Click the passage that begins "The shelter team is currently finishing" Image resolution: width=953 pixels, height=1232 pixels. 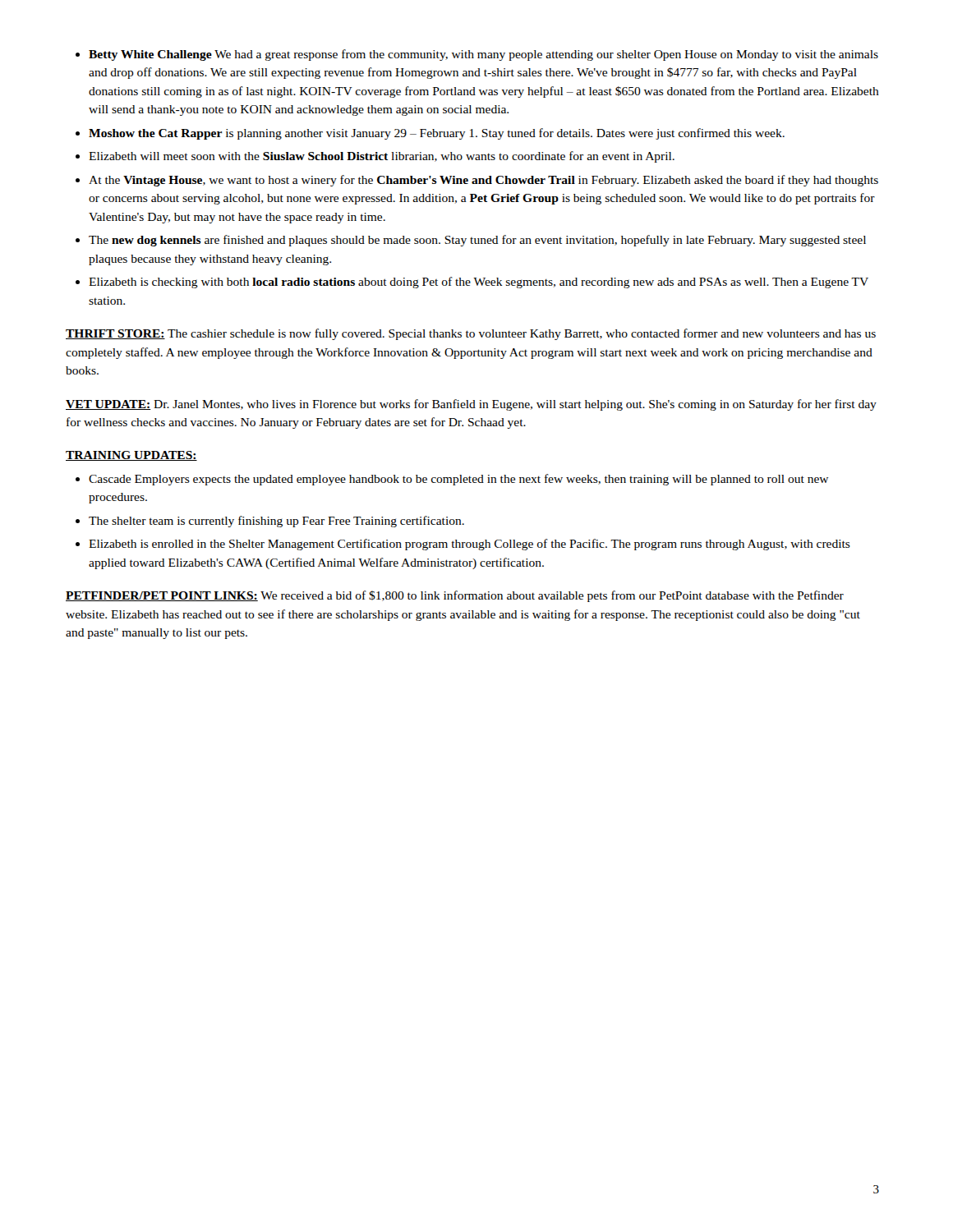pyautogui.click(x=277, y=520)
